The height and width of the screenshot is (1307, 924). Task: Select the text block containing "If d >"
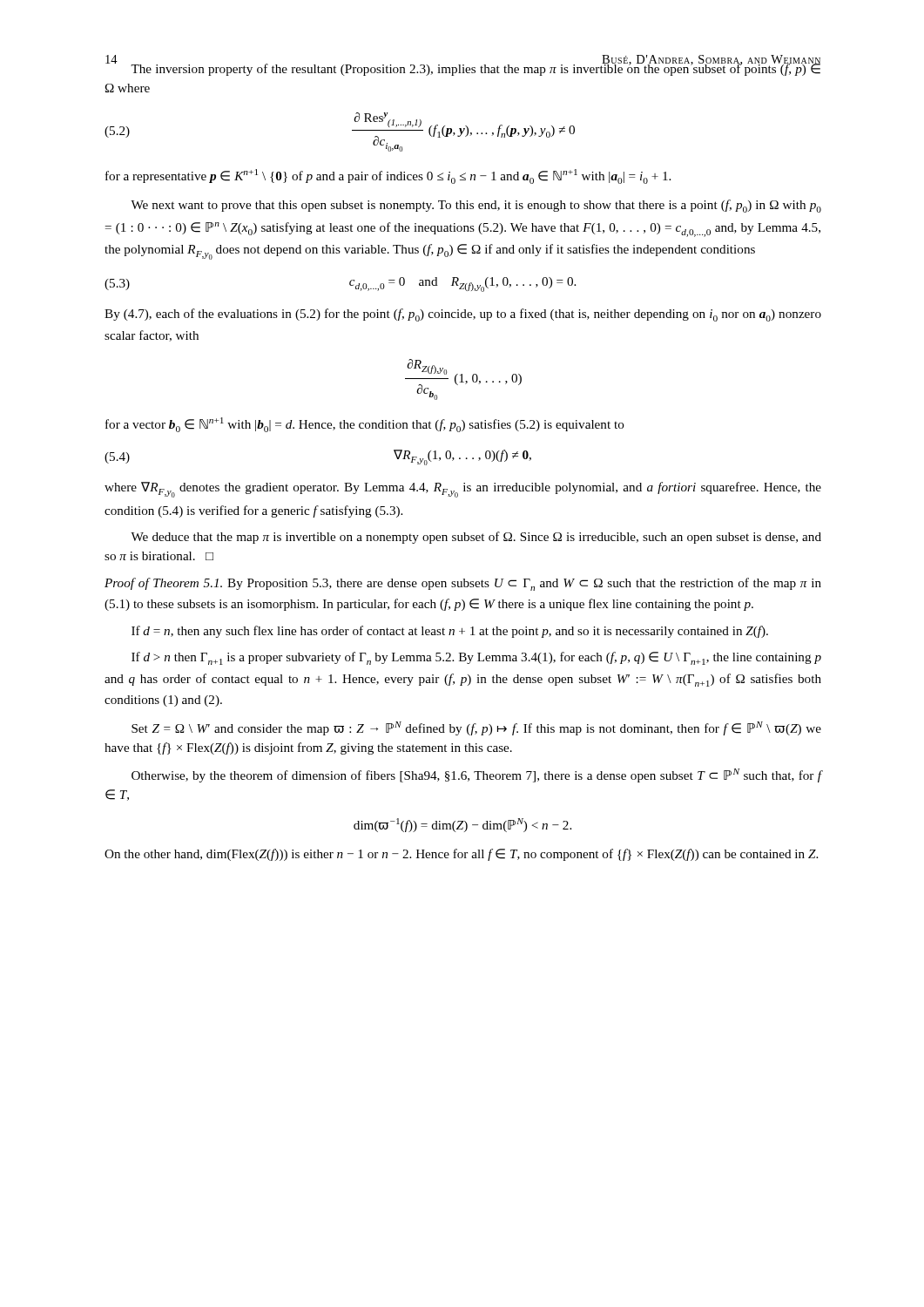(x=463, y=678)
